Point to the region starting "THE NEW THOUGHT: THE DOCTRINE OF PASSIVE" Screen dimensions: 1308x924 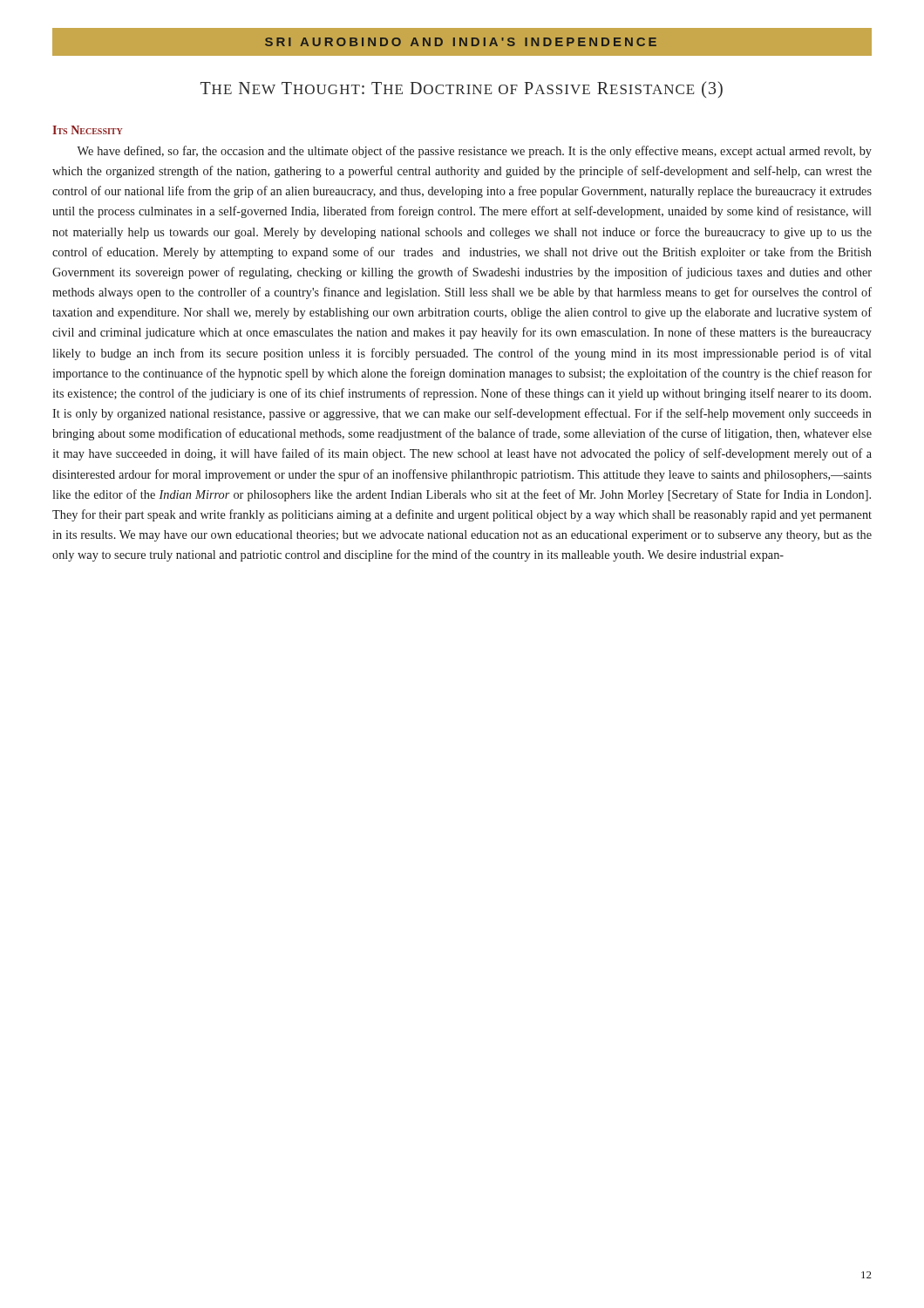[462, 88]
